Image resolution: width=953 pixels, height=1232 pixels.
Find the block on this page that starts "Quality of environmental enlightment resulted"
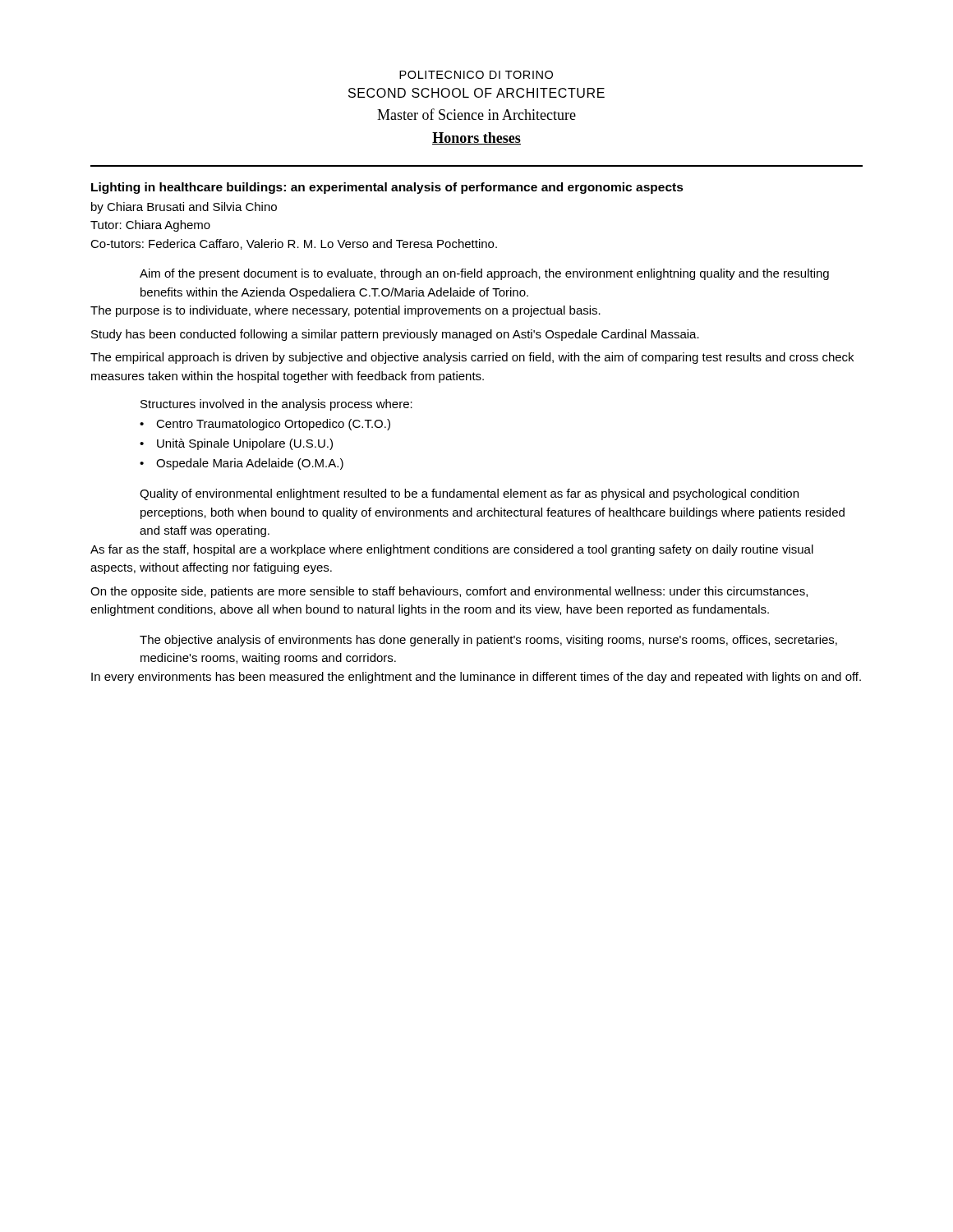click(x=476, y=552)
